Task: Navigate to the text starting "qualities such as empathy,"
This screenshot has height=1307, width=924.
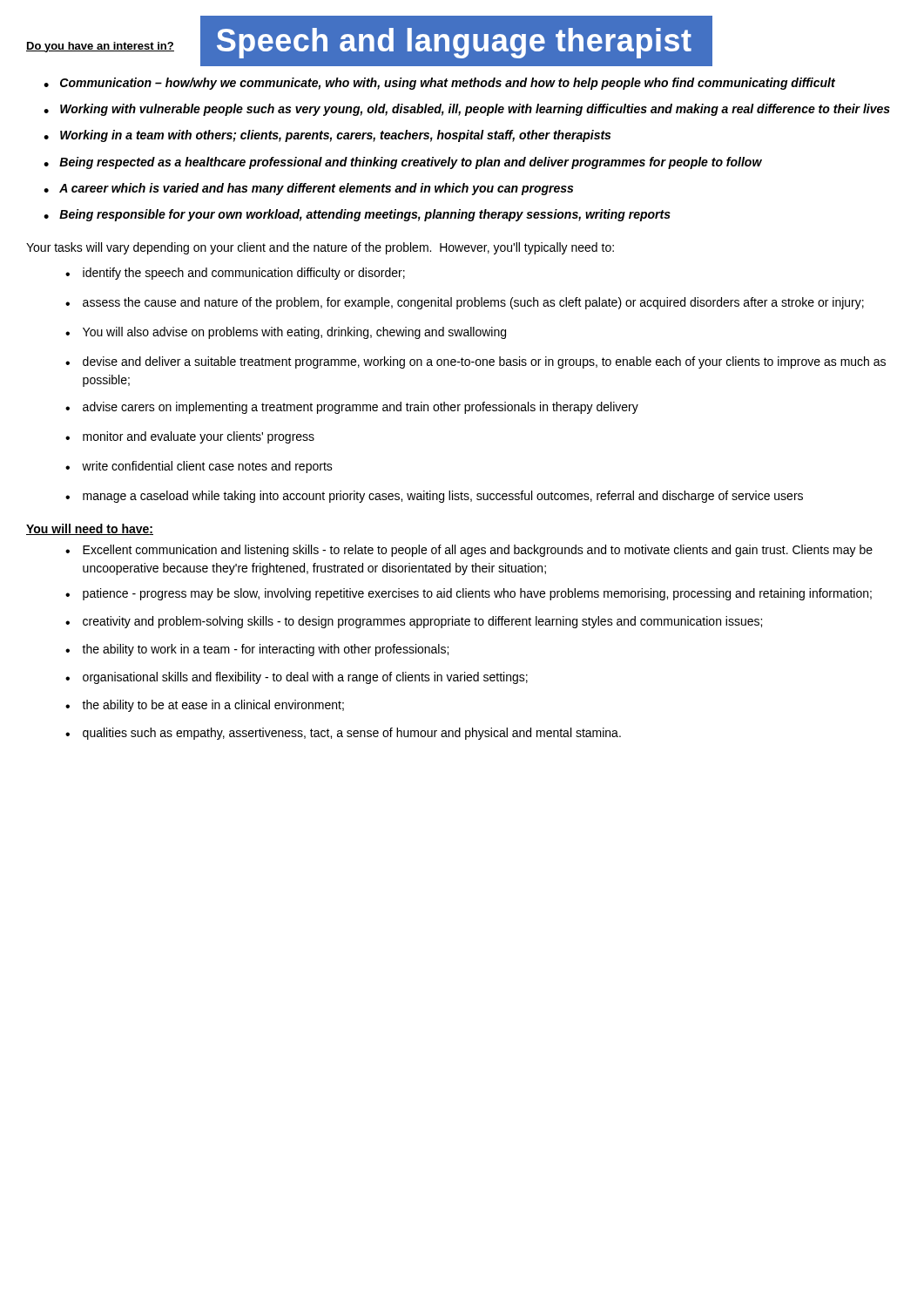Action: pyautogui.click(x=352, y=733)
